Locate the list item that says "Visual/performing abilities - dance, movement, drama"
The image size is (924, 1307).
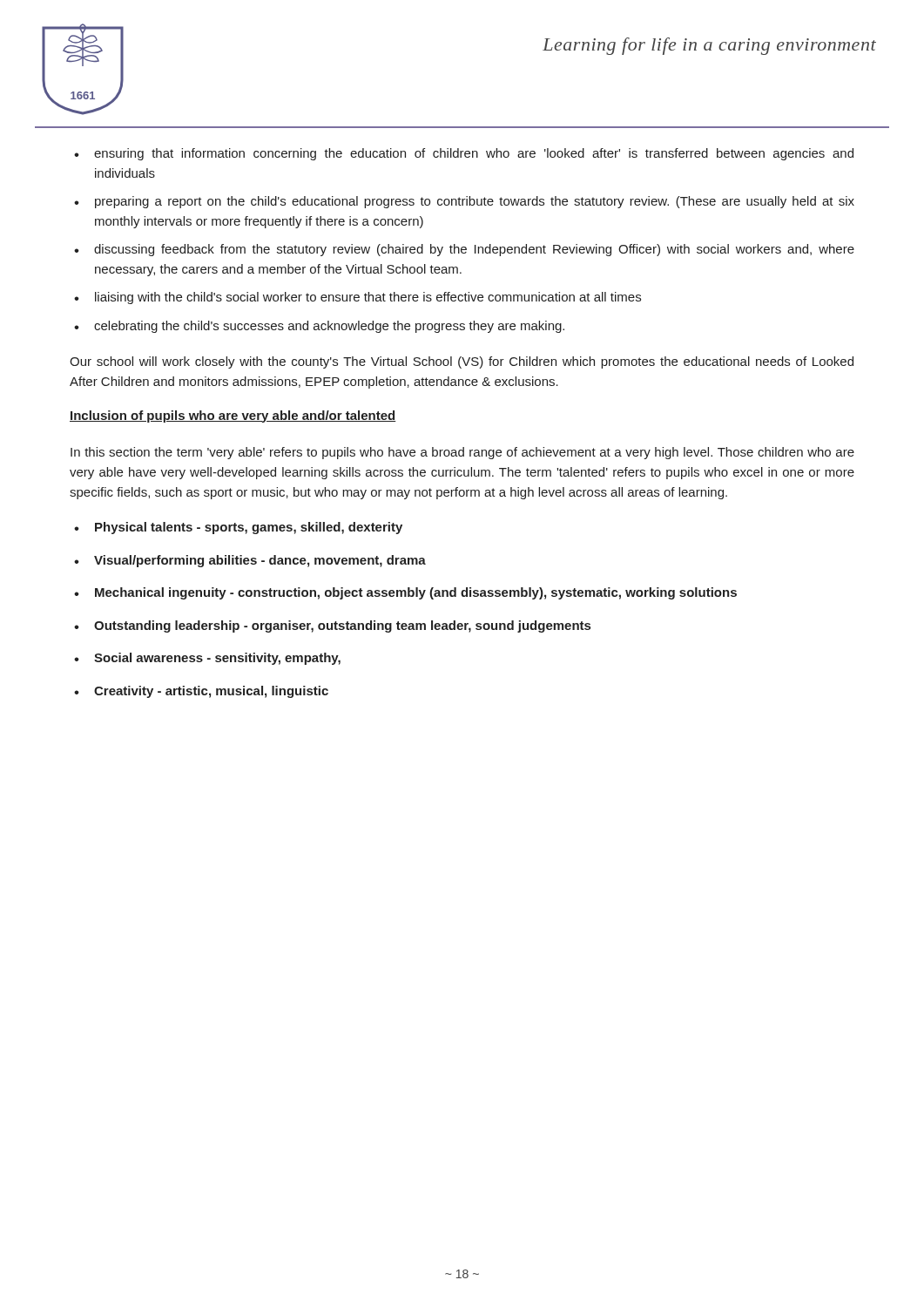[260, 560]
